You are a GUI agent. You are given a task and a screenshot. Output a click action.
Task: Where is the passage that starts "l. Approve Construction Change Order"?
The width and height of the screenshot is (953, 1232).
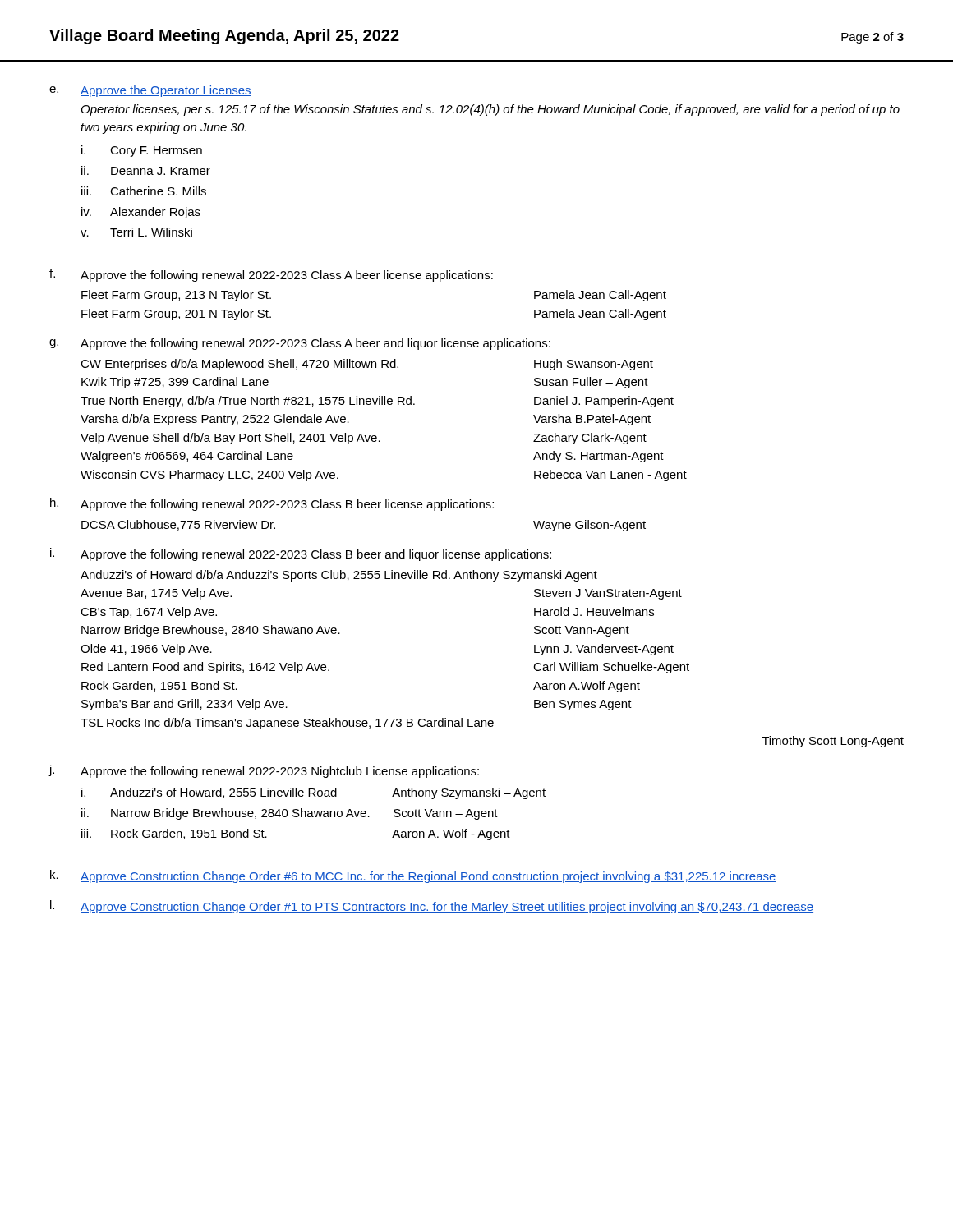pyautogui.click(x=476, y=907)
